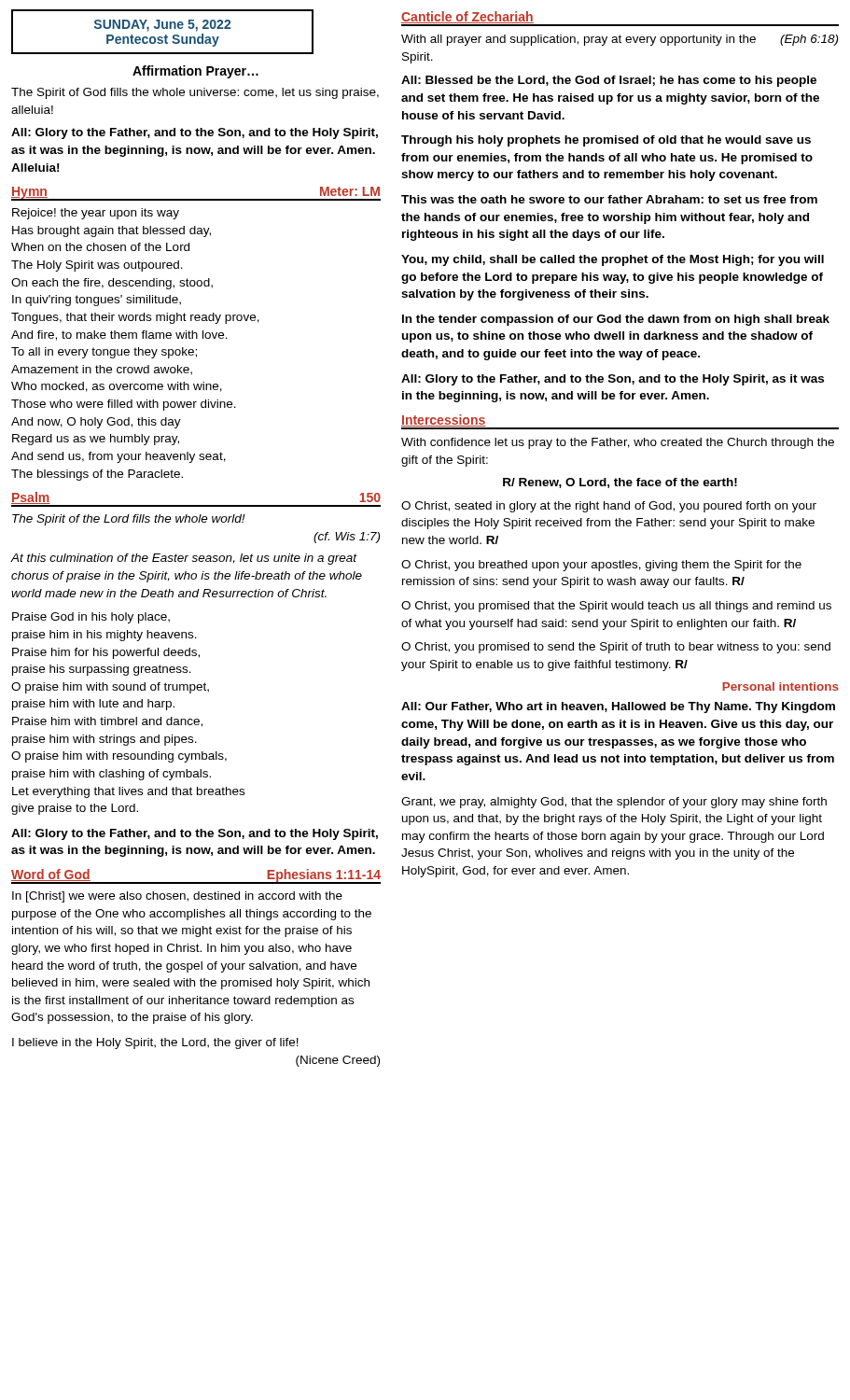Image resolution: width=850 pixels, height=1400 pixels.
Task: Locate the text block containing "This was the oath he swore to our"
Action: 610,217
